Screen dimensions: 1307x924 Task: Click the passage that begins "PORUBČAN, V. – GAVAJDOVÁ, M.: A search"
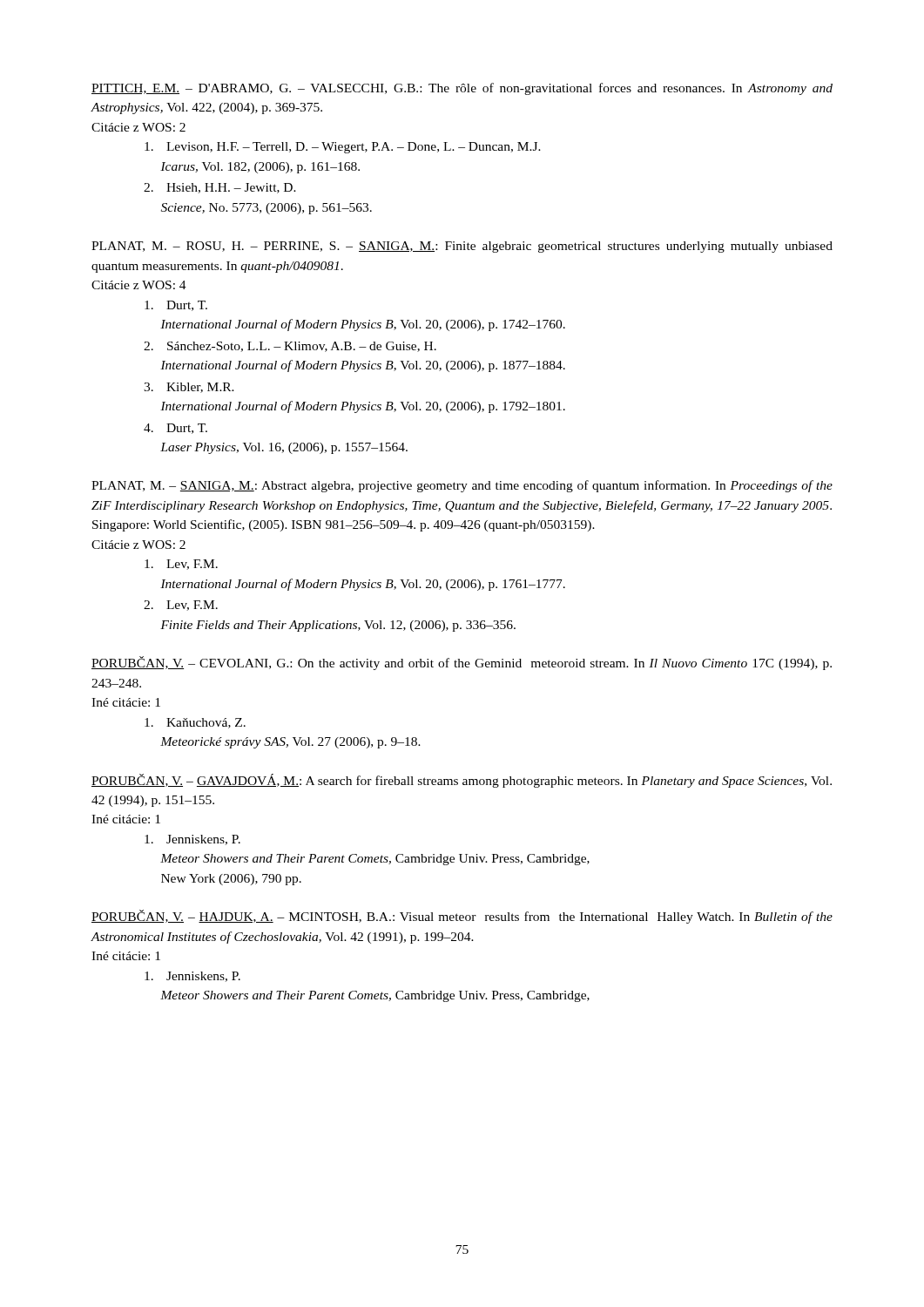click(x=462, y=781)
